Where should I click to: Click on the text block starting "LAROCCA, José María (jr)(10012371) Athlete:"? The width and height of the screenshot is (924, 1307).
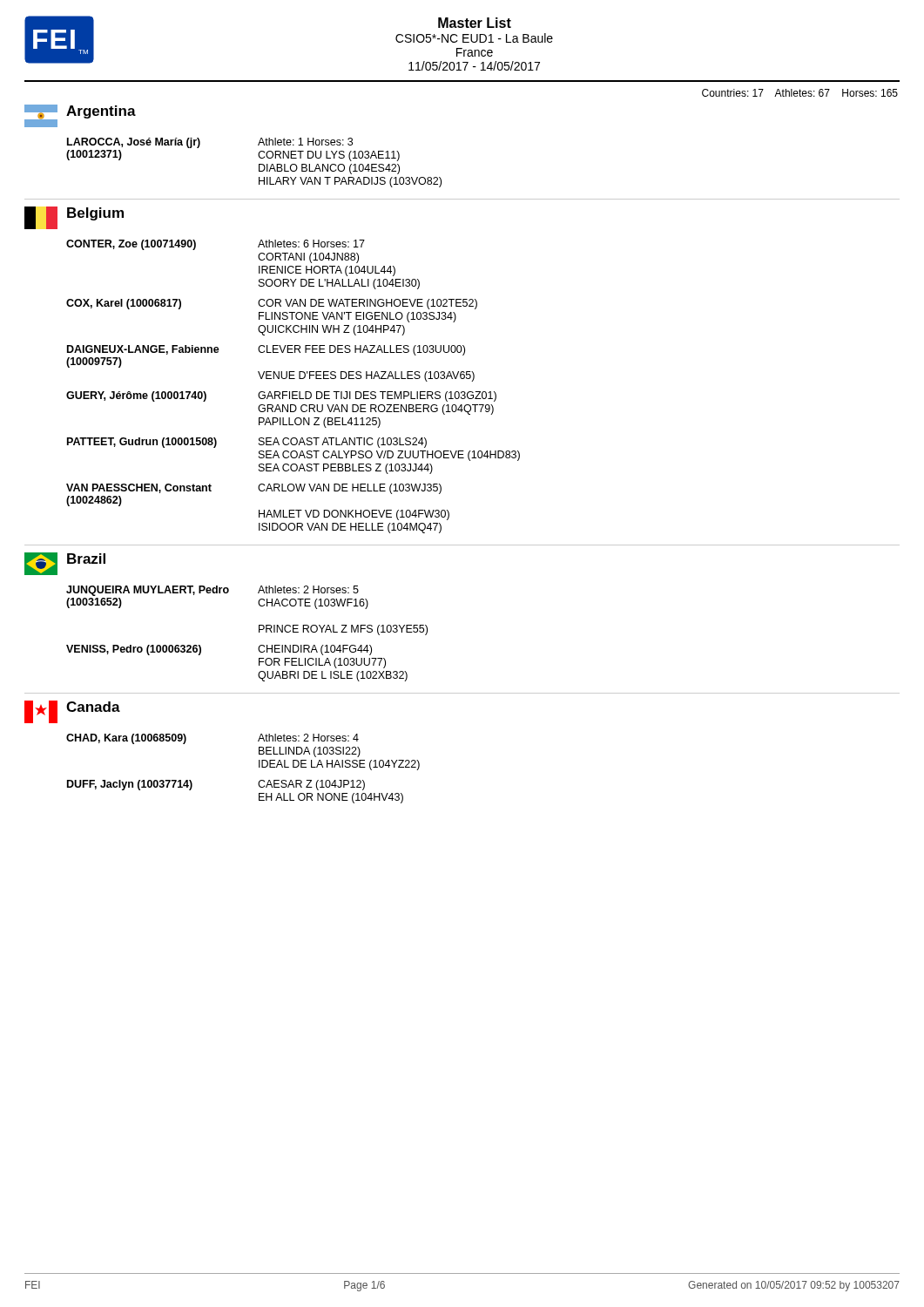point(130,142)
